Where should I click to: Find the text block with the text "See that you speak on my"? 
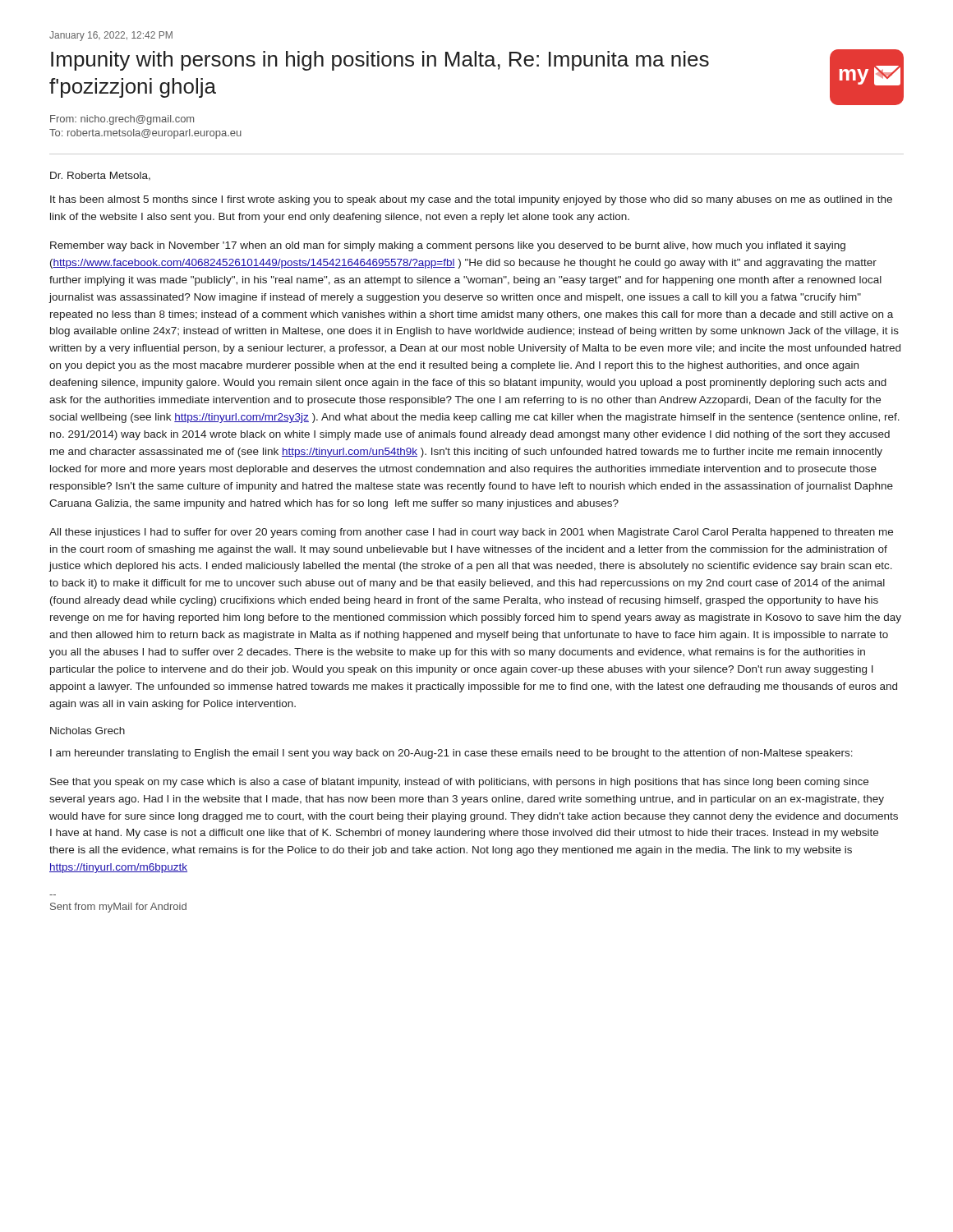coord(474,824)
